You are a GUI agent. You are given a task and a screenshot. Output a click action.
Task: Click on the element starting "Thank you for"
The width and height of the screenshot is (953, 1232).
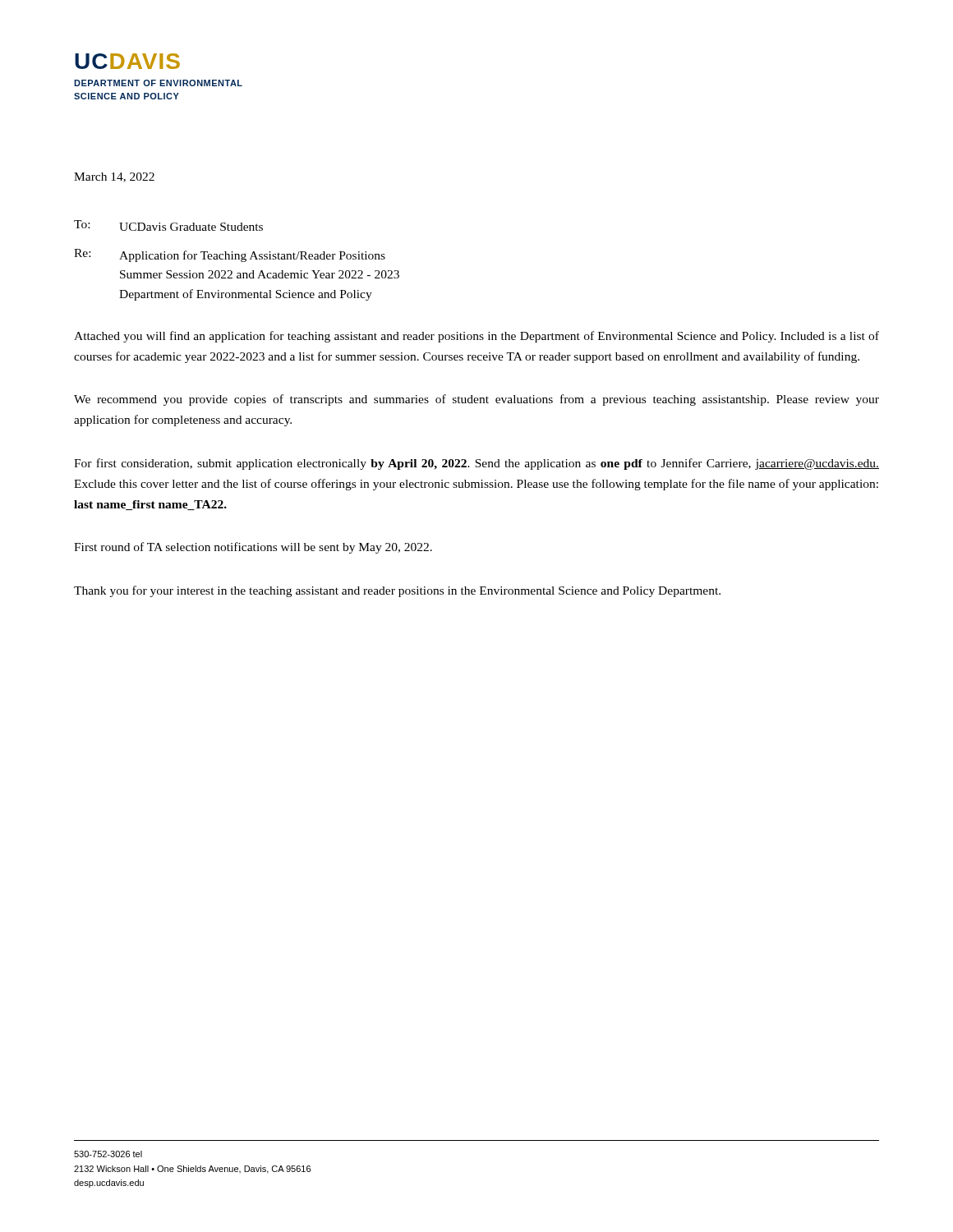point(398,590)
